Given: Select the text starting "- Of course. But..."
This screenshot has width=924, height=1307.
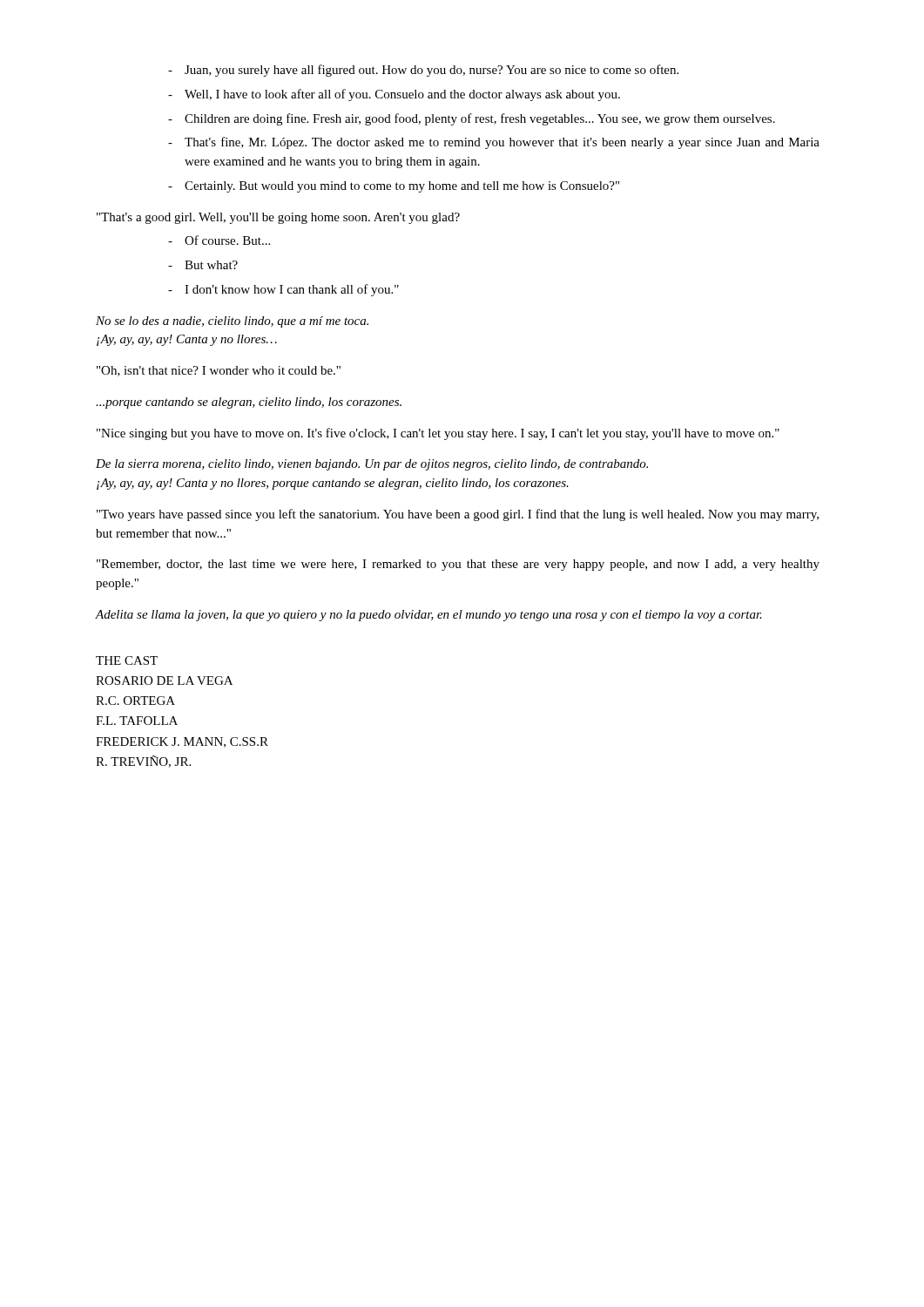Looking at the screenshot, I should (219, 240).
